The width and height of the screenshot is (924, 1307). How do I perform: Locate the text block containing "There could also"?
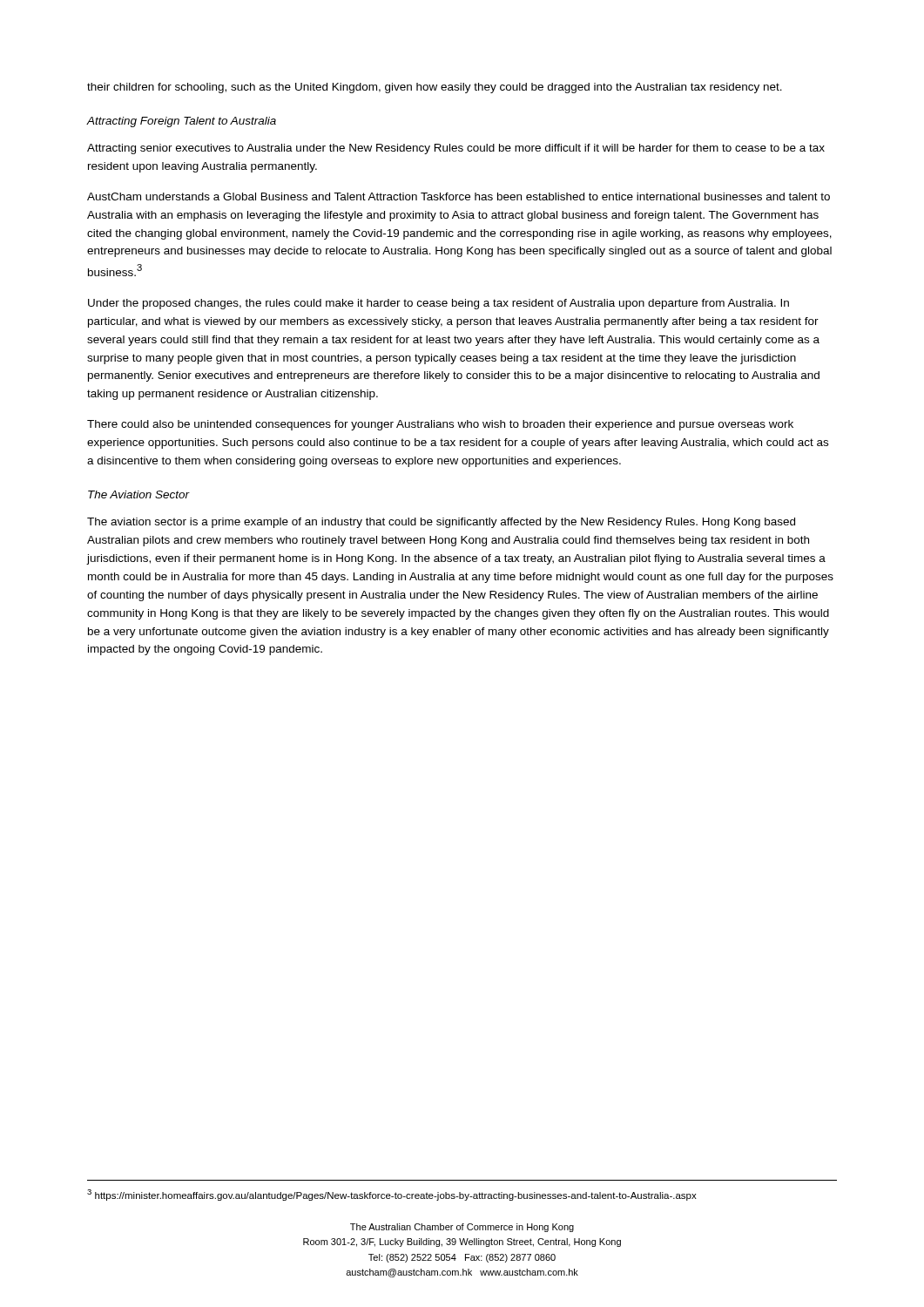coord(458,442)
